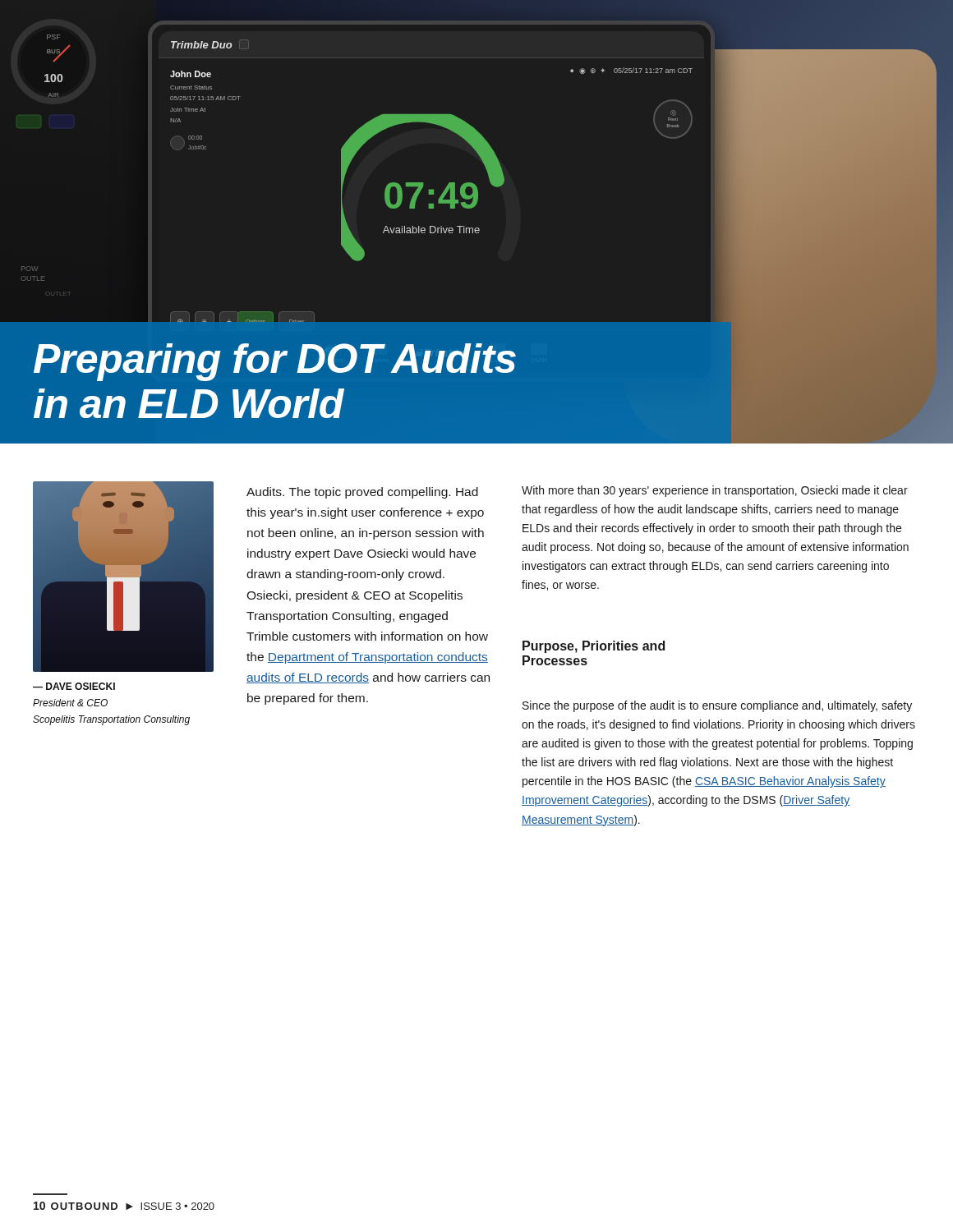Select the section header containing "Purpose, Priorities andProcesses"
The height and width of the screenshot is (1232, 953).
[594, 647]
